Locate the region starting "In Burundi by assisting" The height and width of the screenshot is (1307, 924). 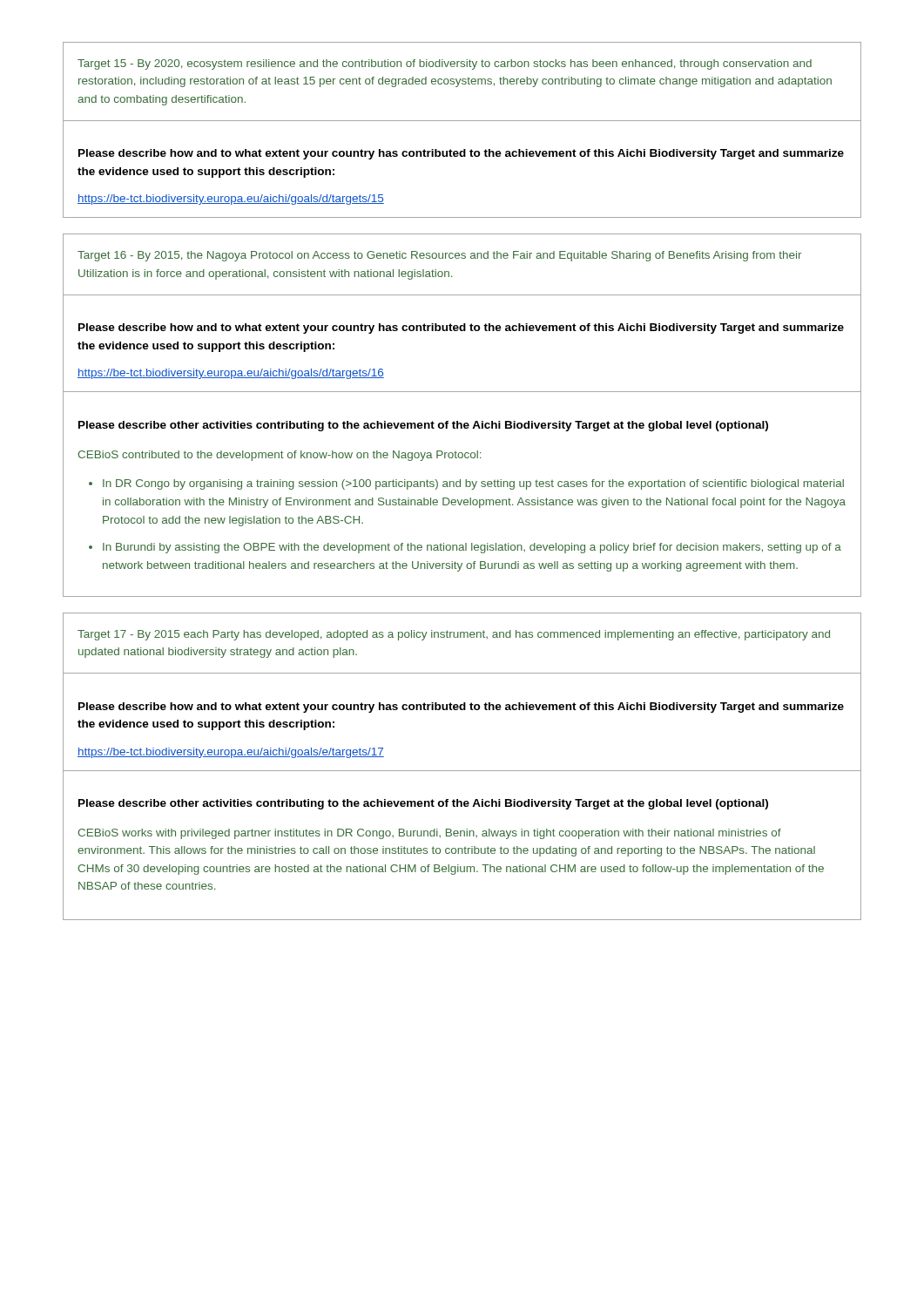click(x=471, y=556)
